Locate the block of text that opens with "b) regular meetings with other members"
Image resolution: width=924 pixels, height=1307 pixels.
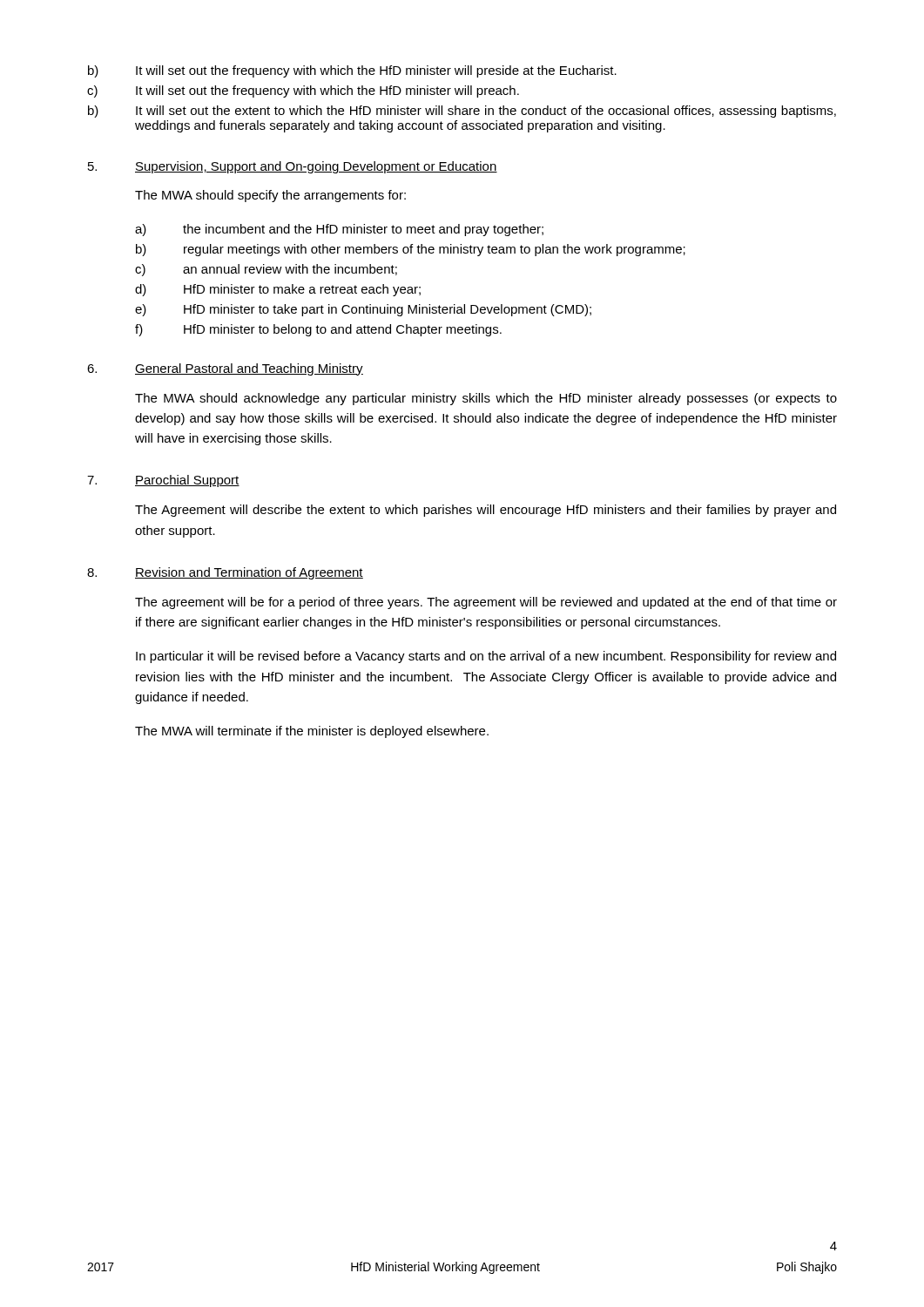pos(486,248)
